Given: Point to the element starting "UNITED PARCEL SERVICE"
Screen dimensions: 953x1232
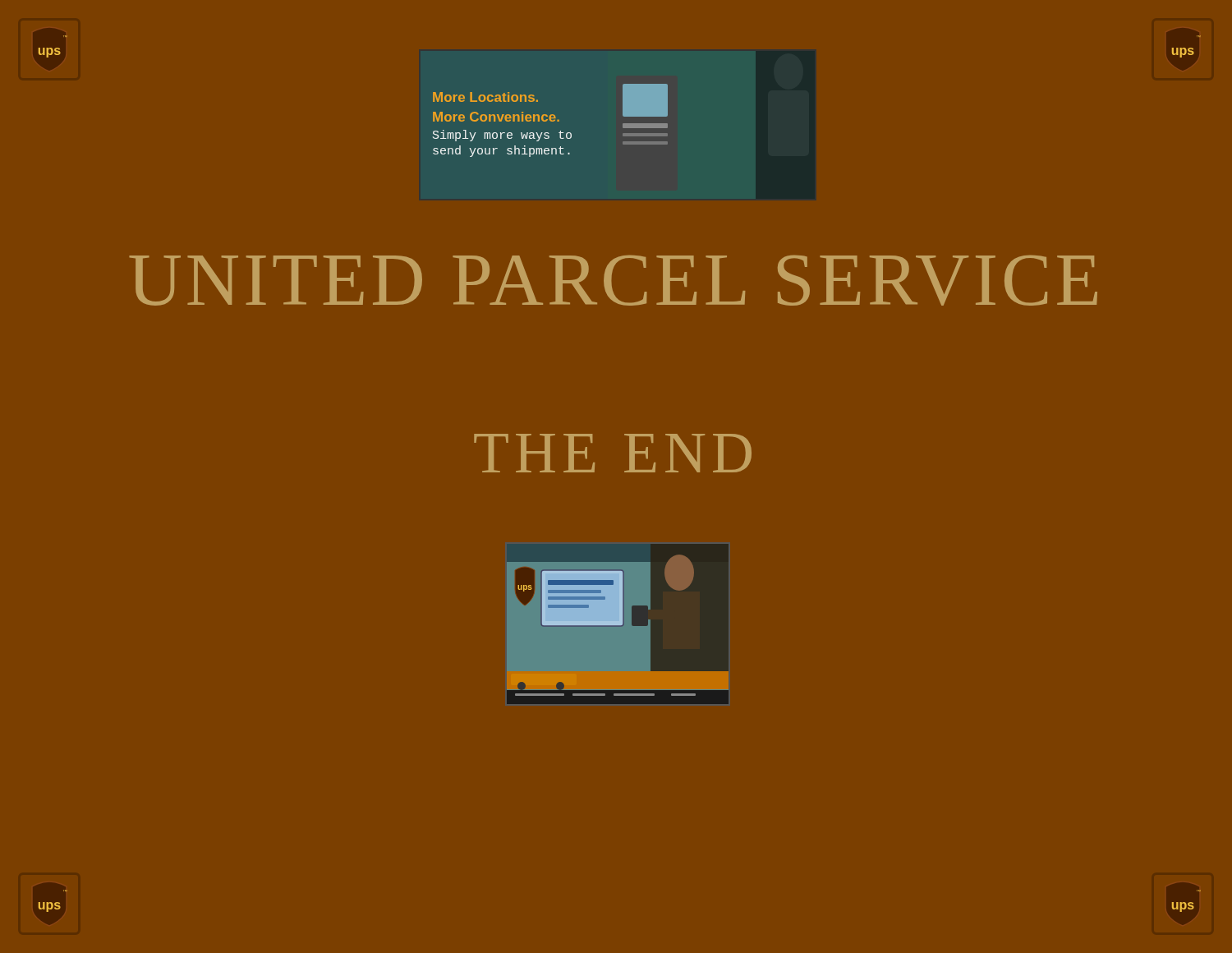Looking at the screenshot, I should click(x=616, y=280).
